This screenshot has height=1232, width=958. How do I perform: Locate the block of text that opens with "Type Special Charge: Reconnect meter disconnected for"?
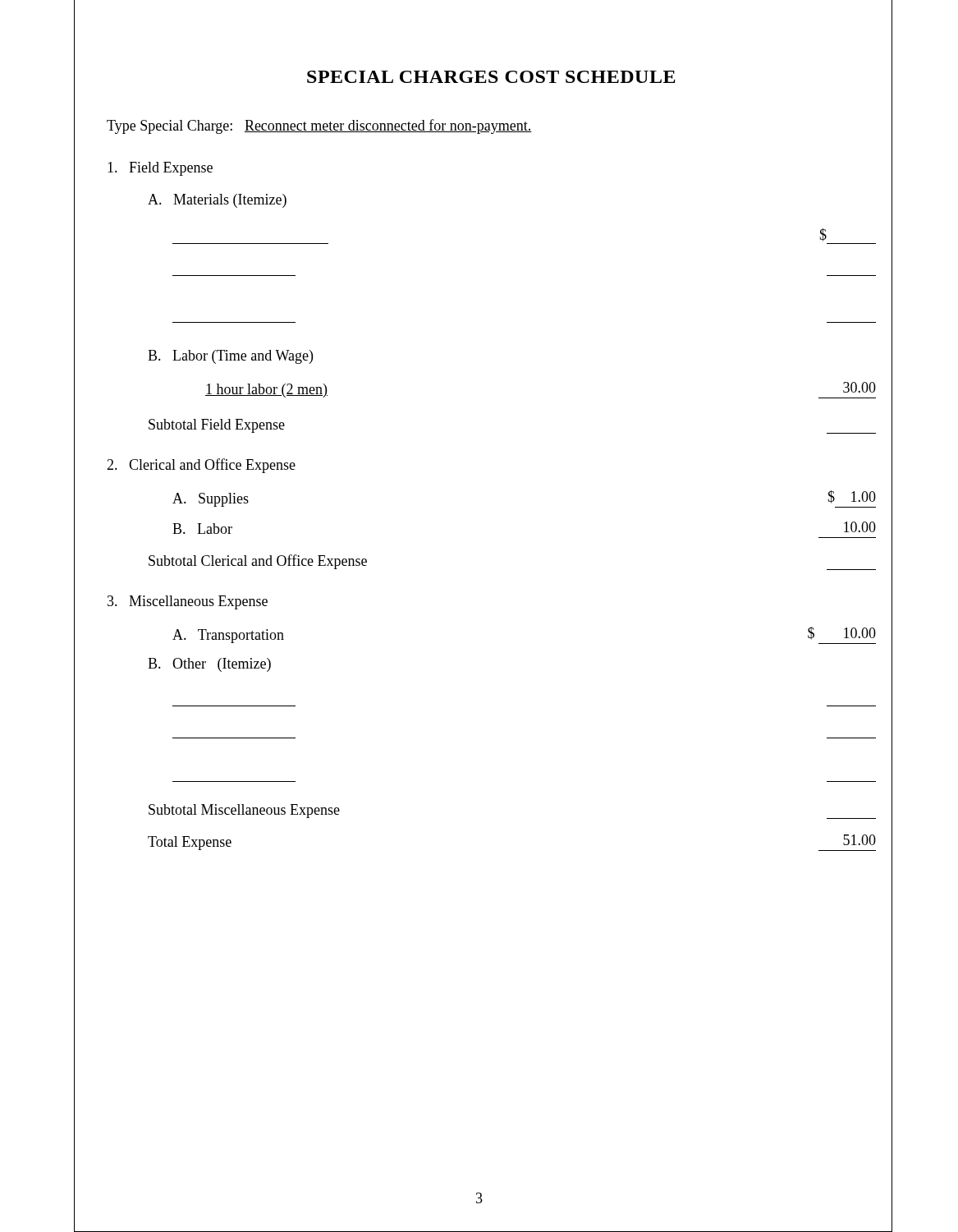(319, 126)
